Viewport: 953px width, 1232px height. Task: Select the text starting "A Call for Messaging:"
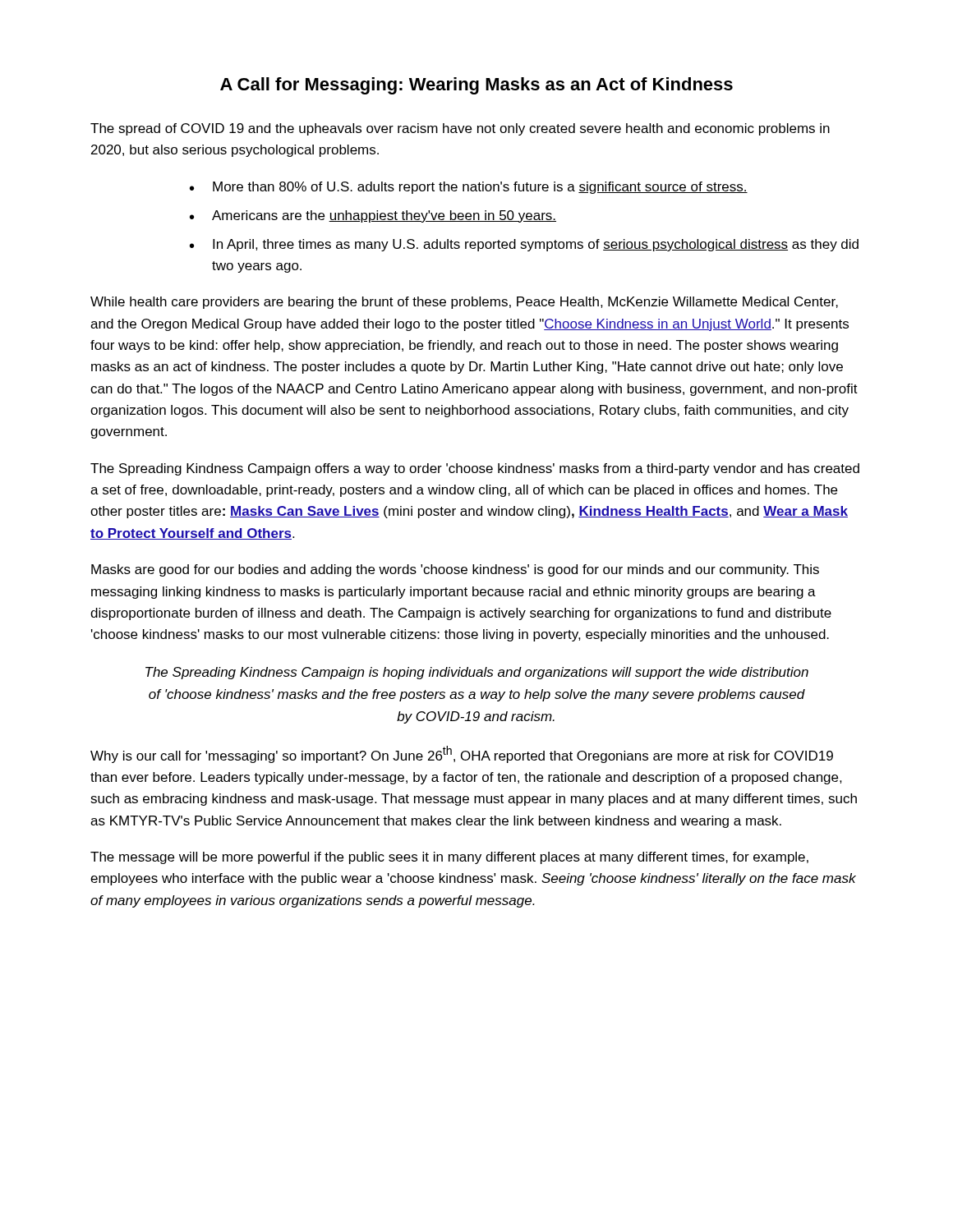tap(476, 84)
